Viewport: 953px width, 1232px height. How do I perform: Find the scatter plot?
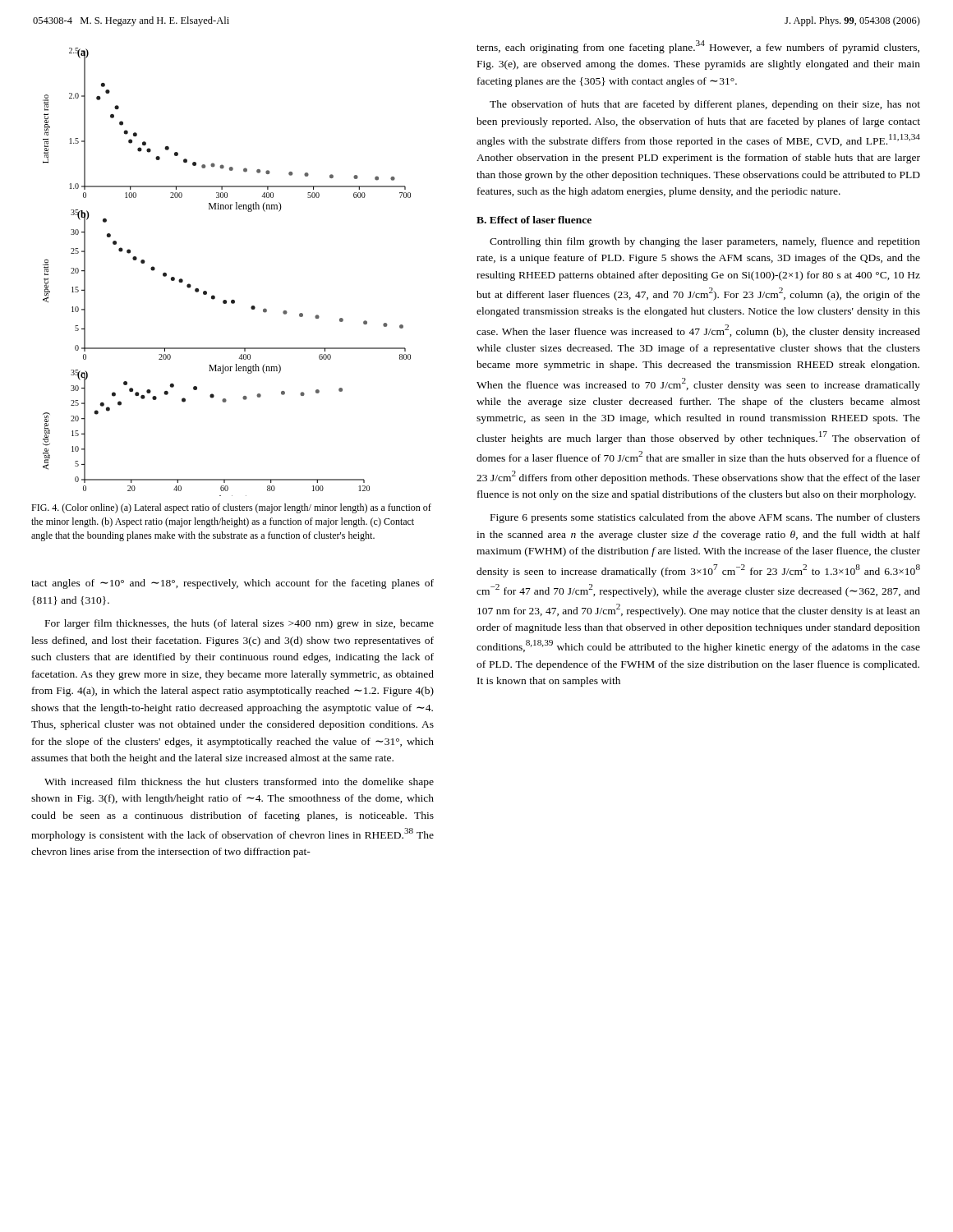(x=233, y=266)
